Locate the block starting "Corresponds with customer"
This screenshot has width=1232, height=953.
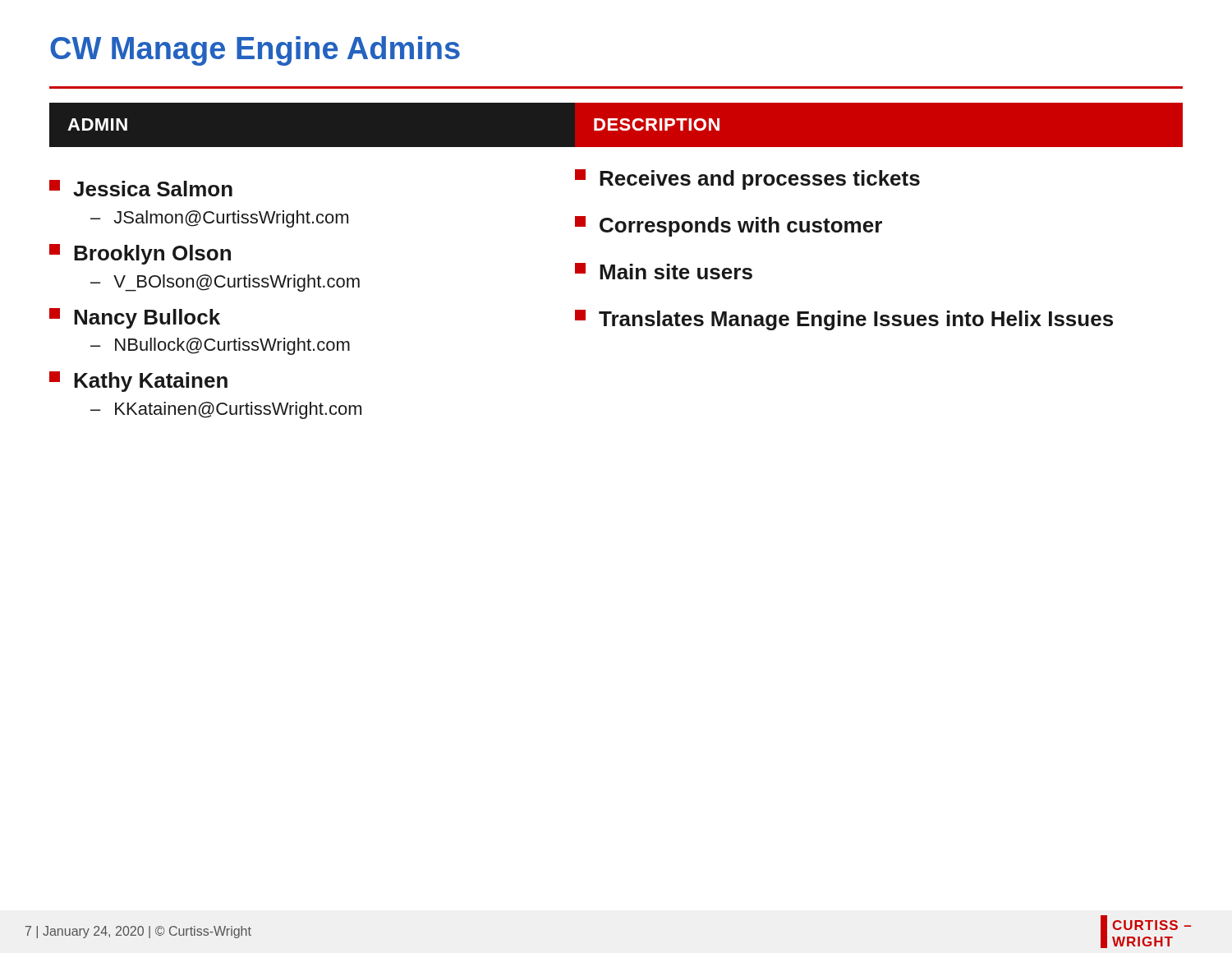[729, 226]
